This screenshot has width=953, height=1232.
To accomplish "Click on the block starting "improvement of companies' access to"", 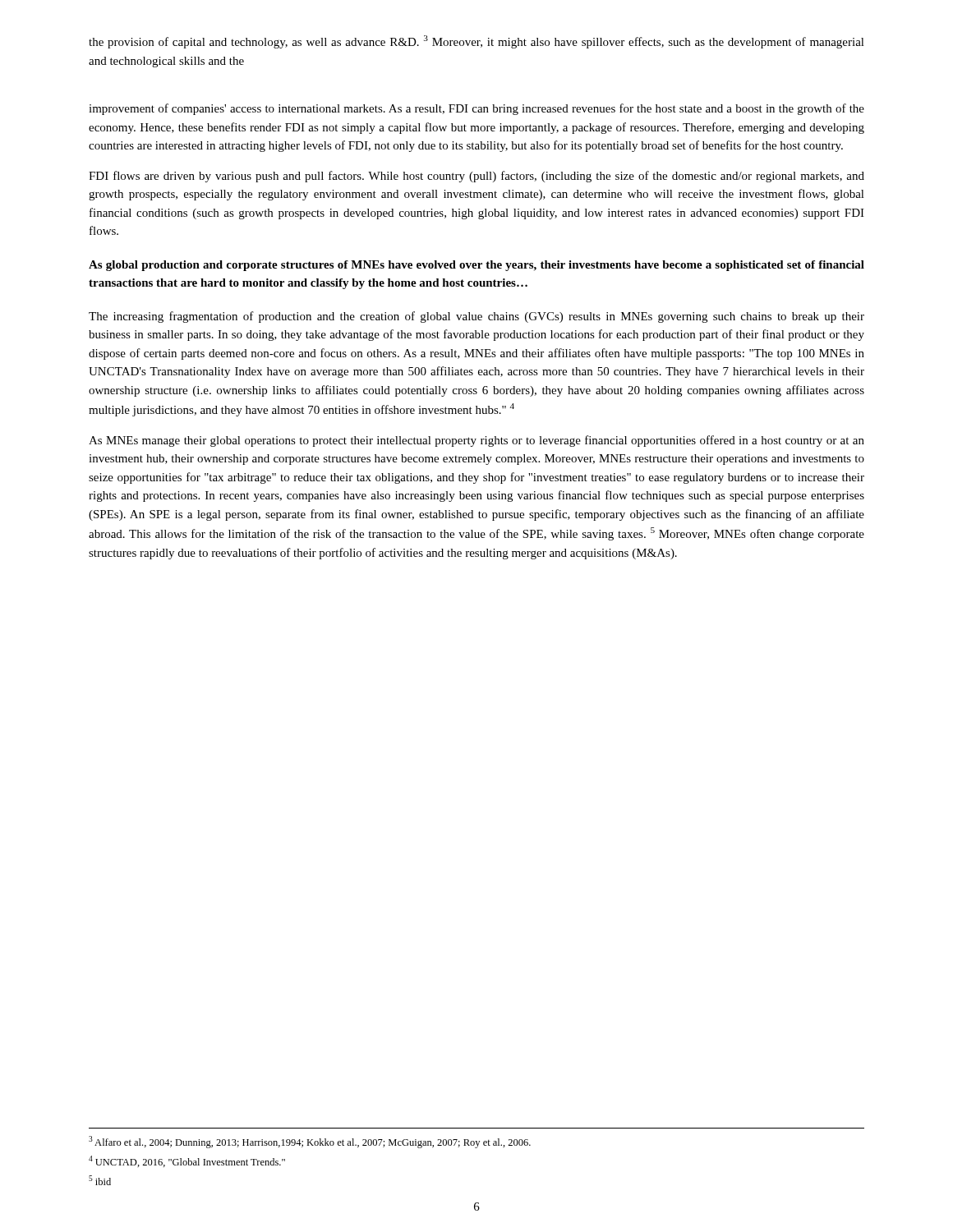I will [x=476, y=127].
